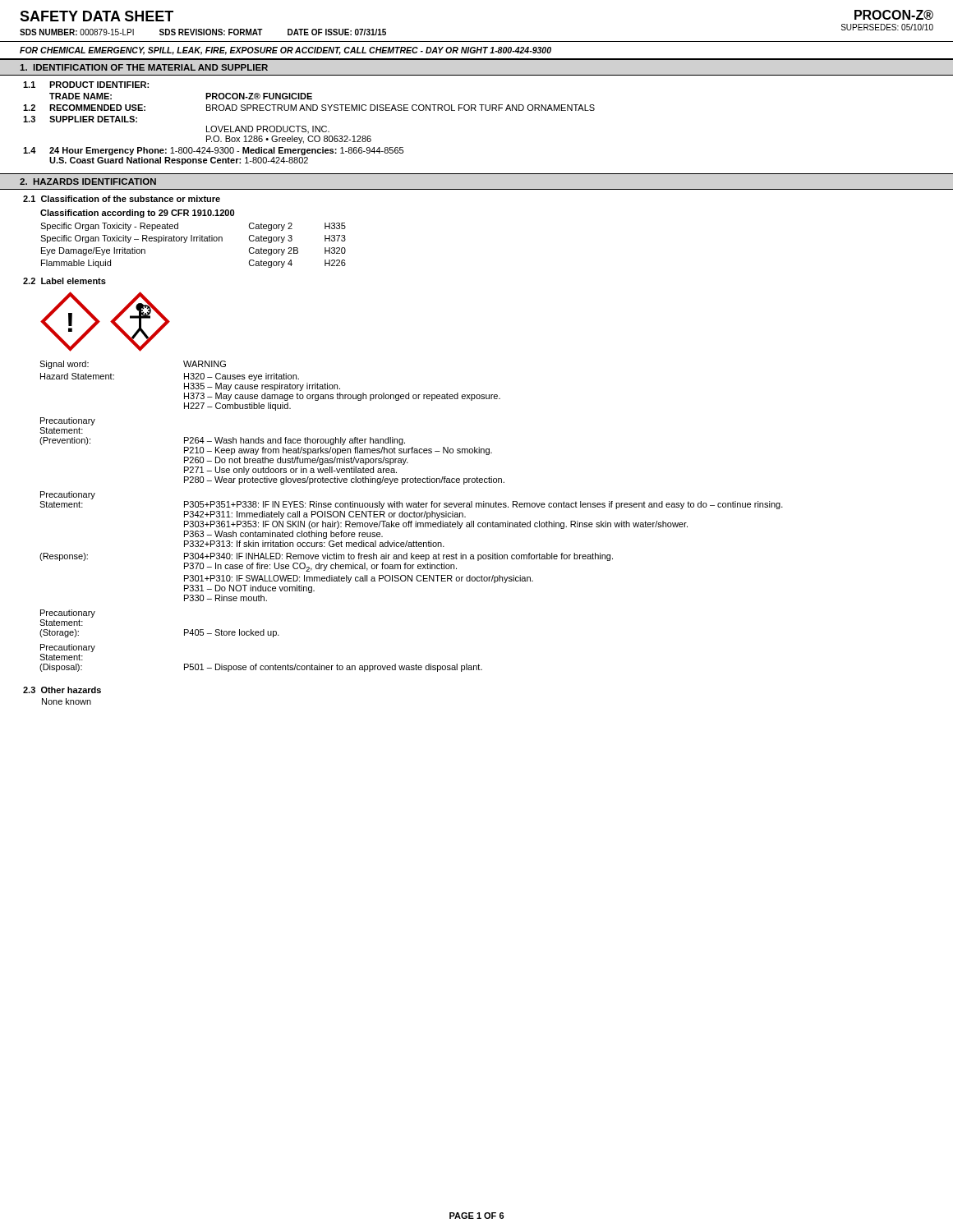This screenshot has height=1232, width=953.
Task: Point to "None known"
Action: tap(66, 702)
